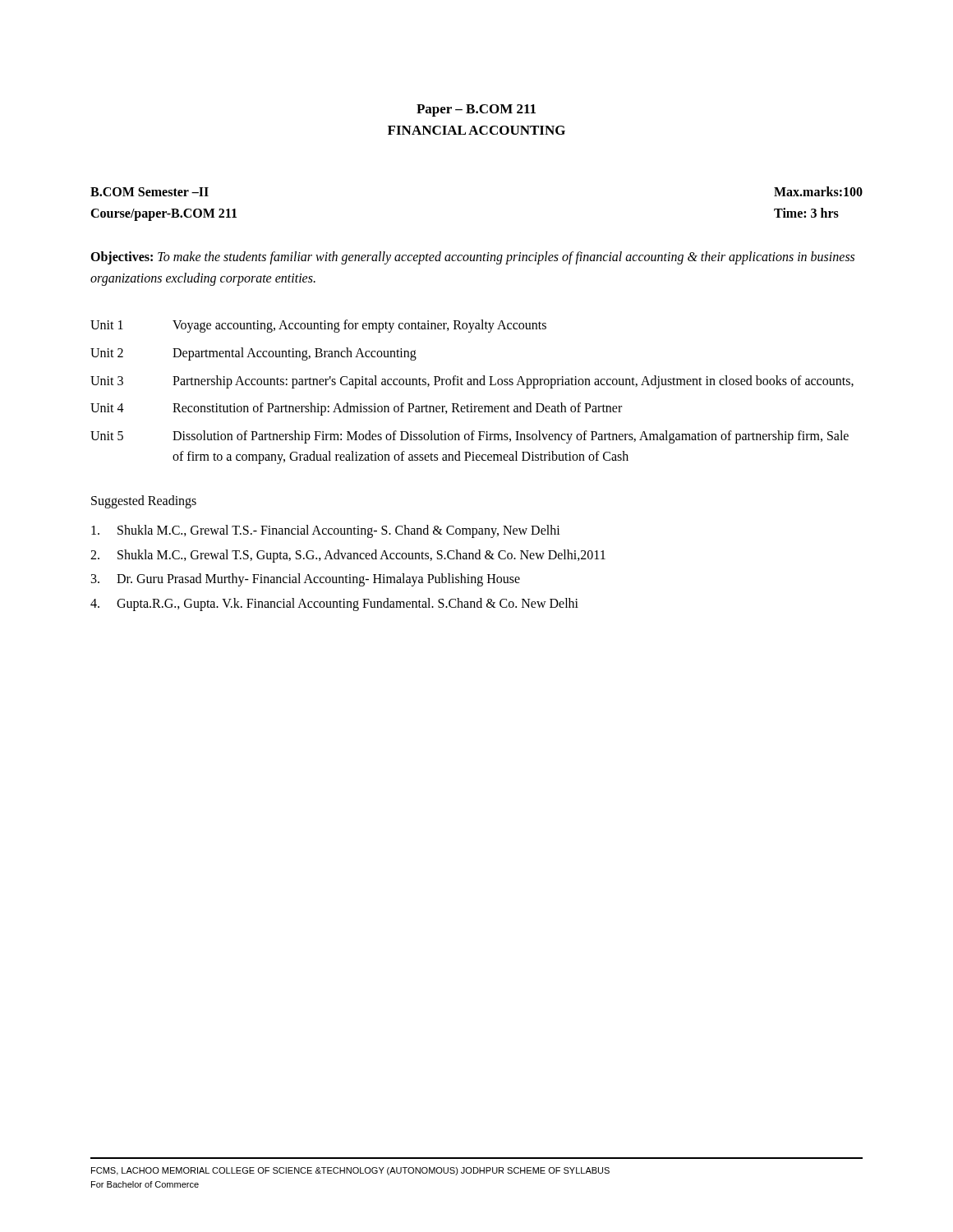
Task: Click on the element starting "Unit 1 Voyage"
Action: tap(476, 325)
